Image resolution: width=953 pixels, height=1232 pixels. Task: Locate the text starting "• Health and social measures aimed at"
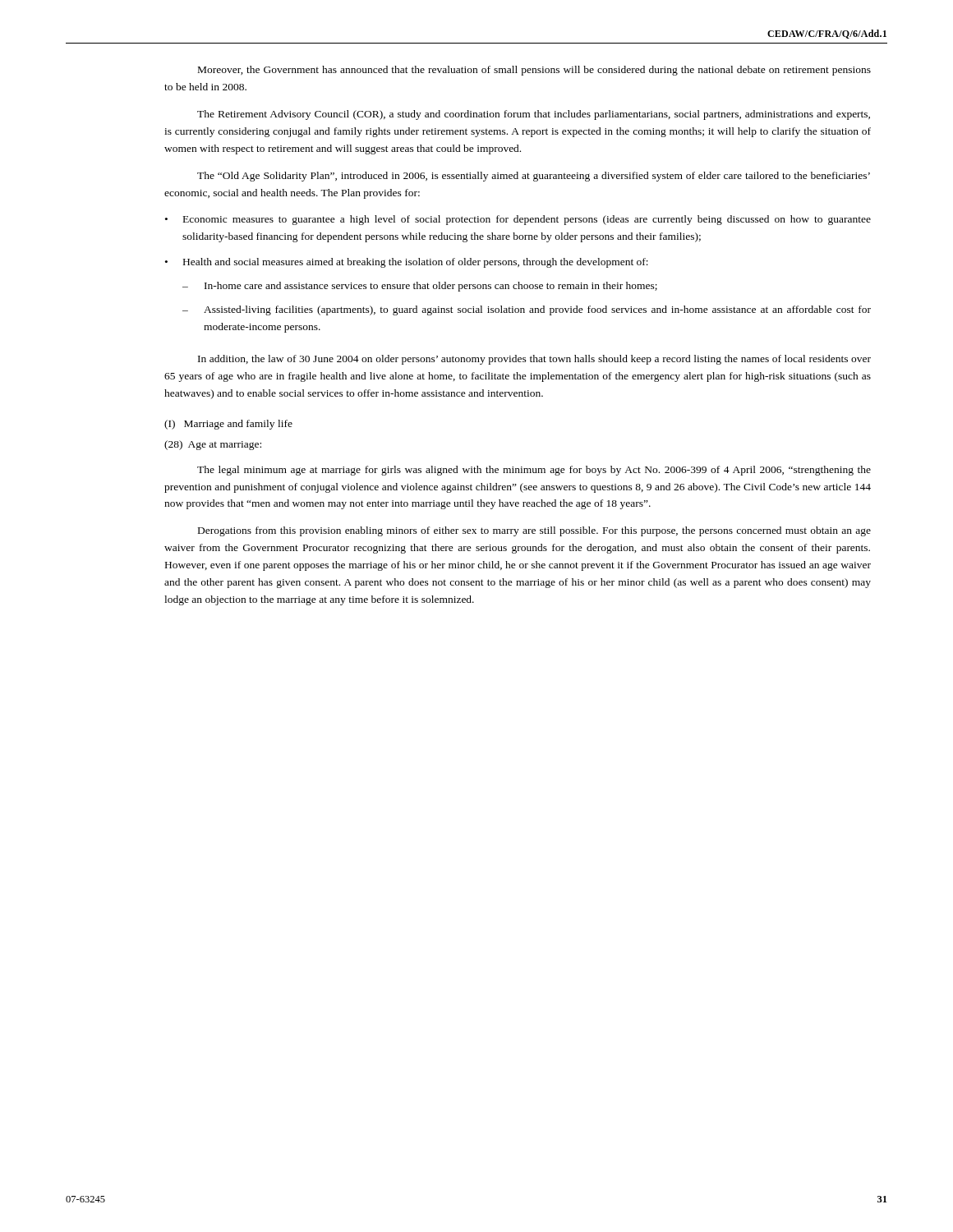tap(518, 298)
